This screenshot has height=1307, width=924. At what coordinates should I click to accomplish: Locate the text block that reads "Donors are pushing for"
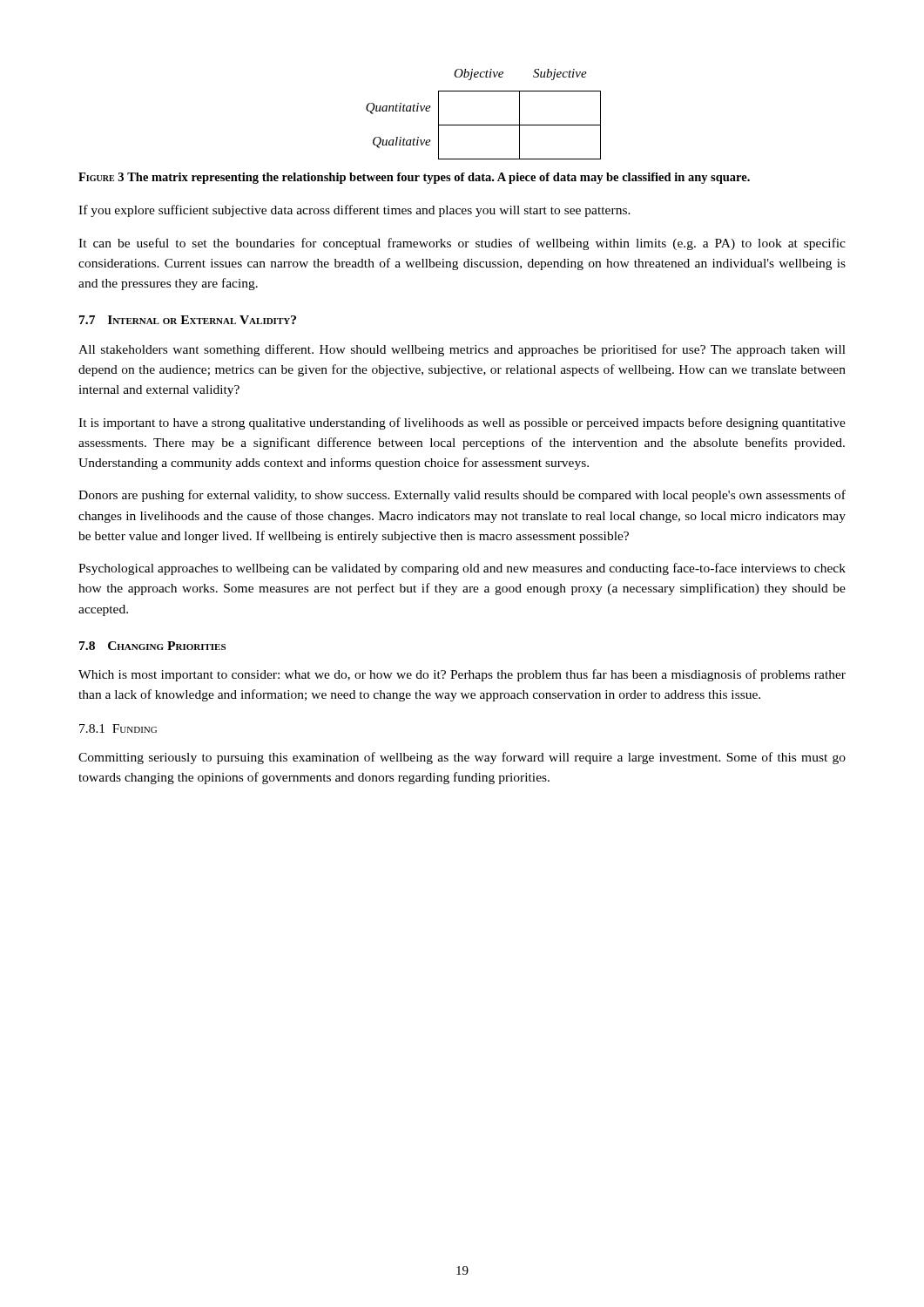tap(462, 515)
